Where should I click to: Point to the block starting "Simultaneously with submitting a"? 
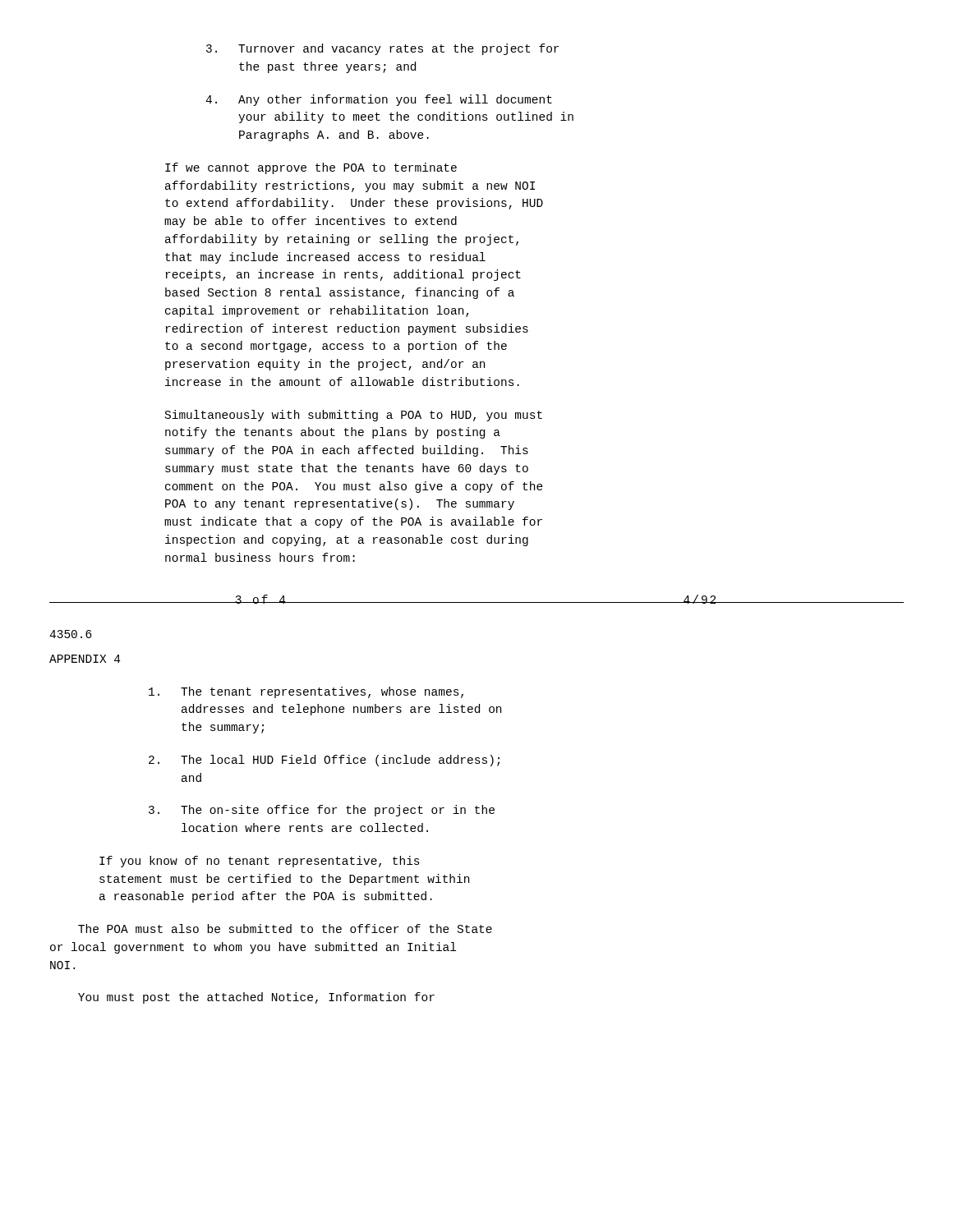(354, 487)
